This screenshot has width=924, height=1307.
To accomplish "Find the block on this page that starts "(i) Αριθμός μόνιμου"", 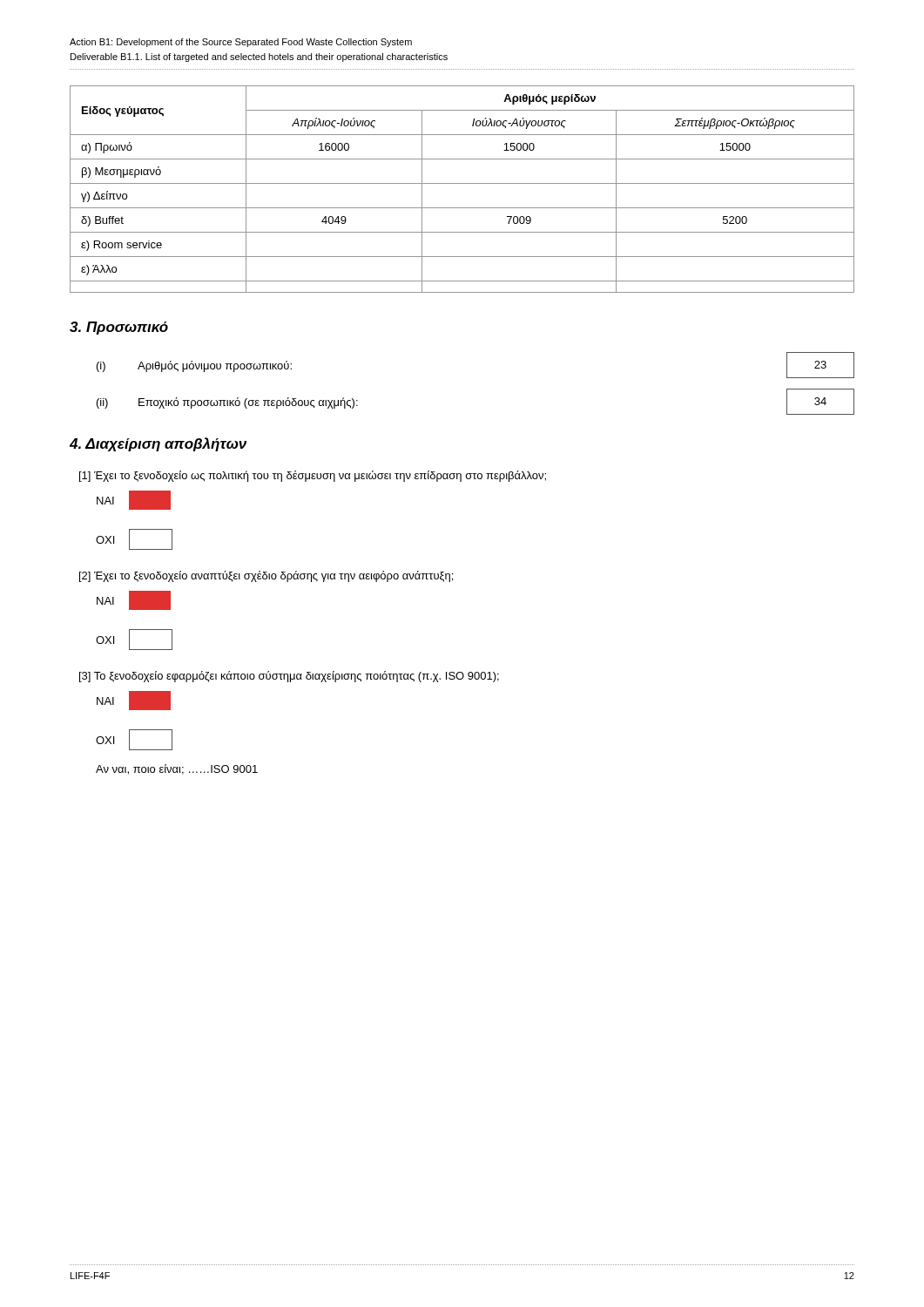I will coord(212,364).
